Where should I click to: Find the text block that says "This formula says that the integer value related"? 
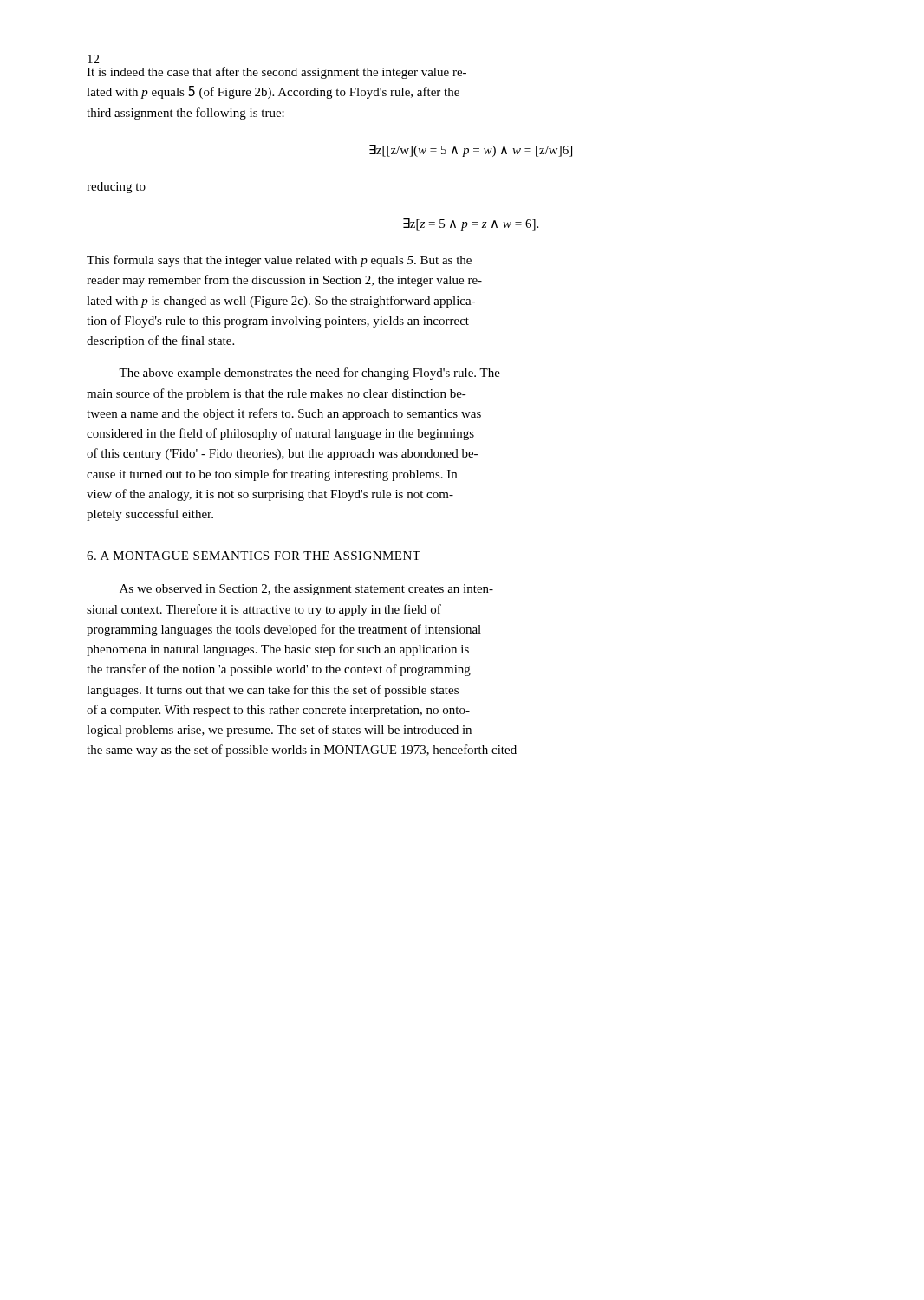(471, 301)
